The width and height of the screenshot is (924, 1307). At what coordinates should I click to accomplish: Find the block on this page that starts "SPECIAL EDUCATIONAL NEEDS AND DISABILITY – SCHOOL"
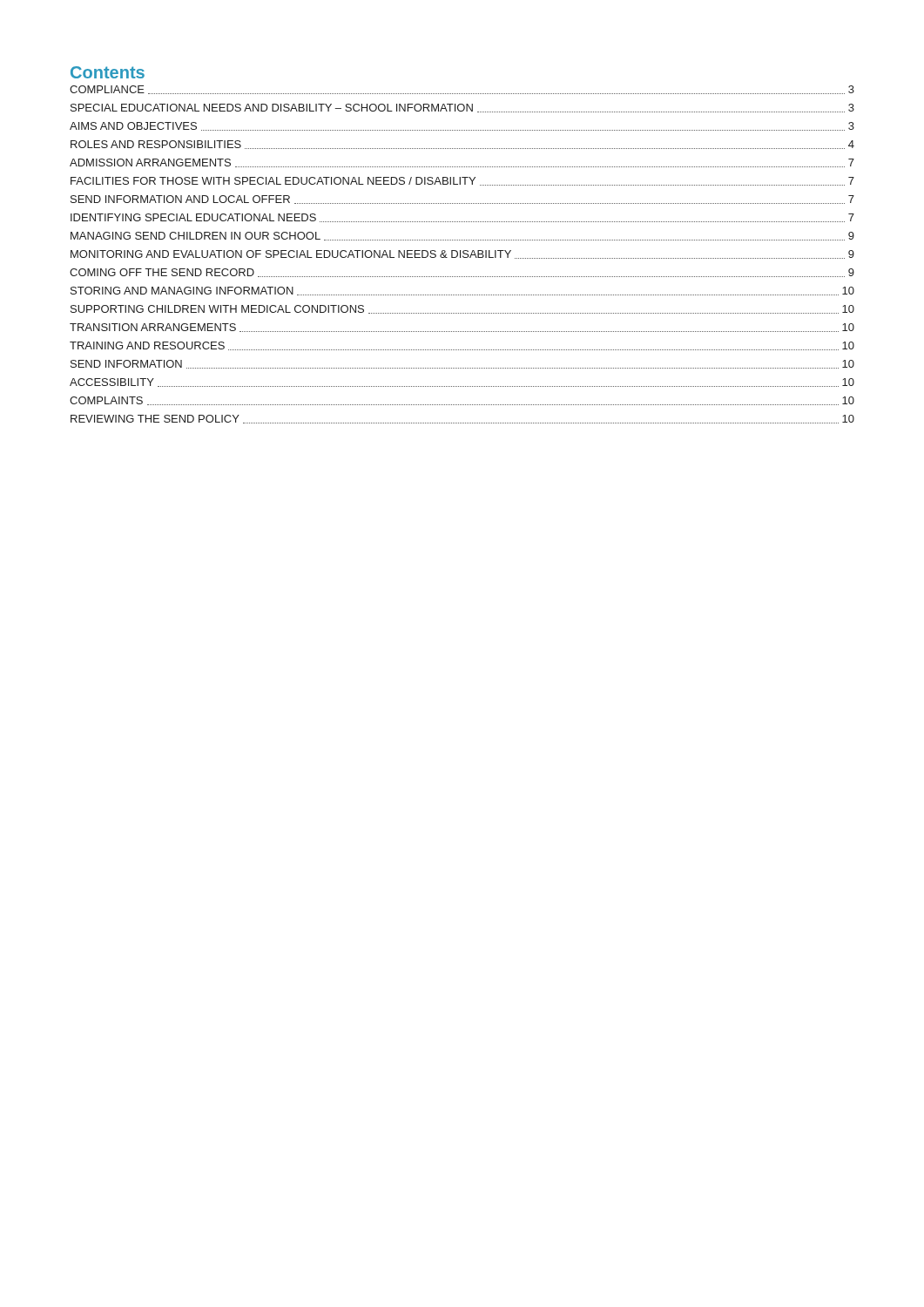pyautogui.click(x=462, y=108)
